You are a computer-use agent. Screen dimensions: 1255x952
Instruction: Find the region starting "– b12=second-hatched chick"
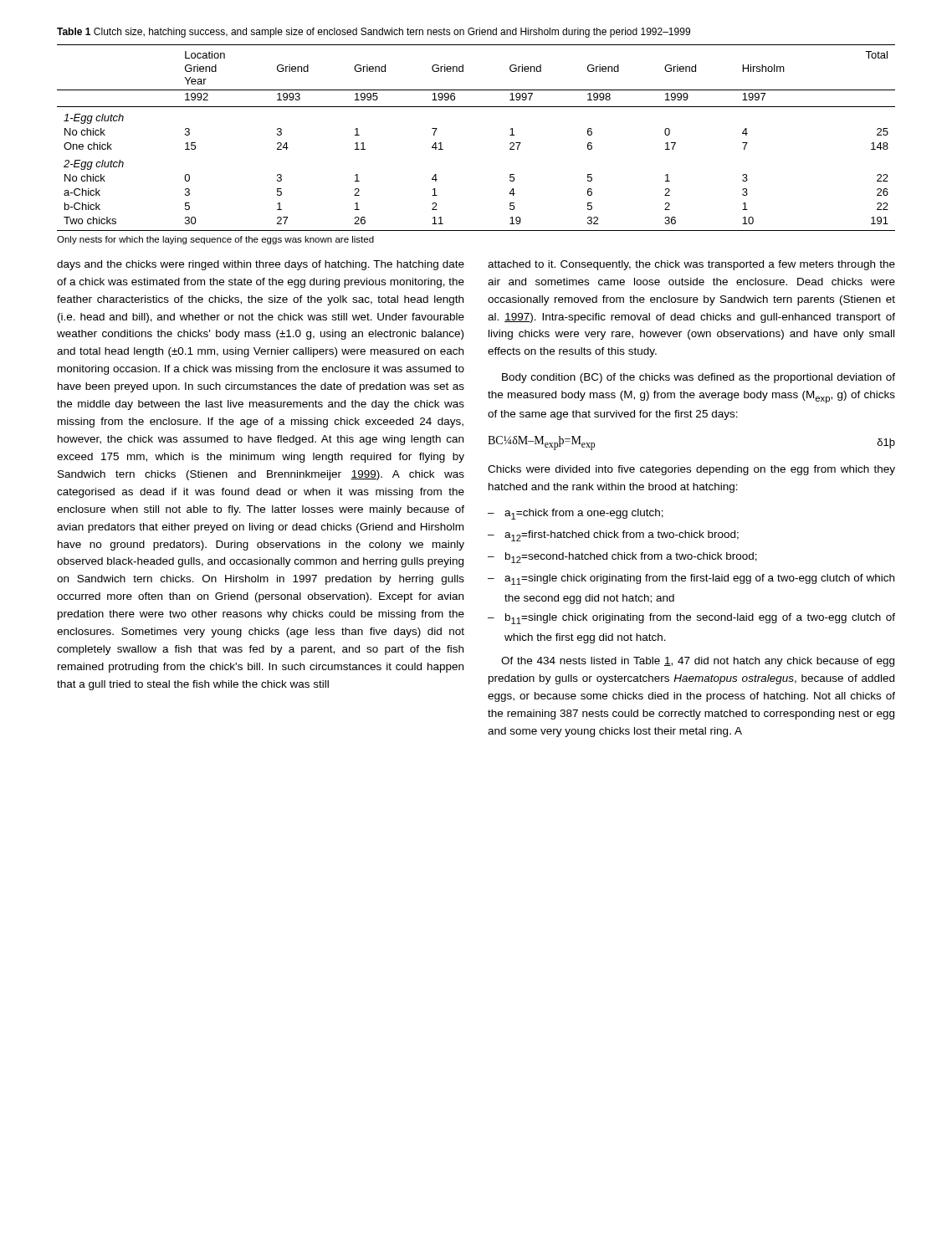coord(691,558)
